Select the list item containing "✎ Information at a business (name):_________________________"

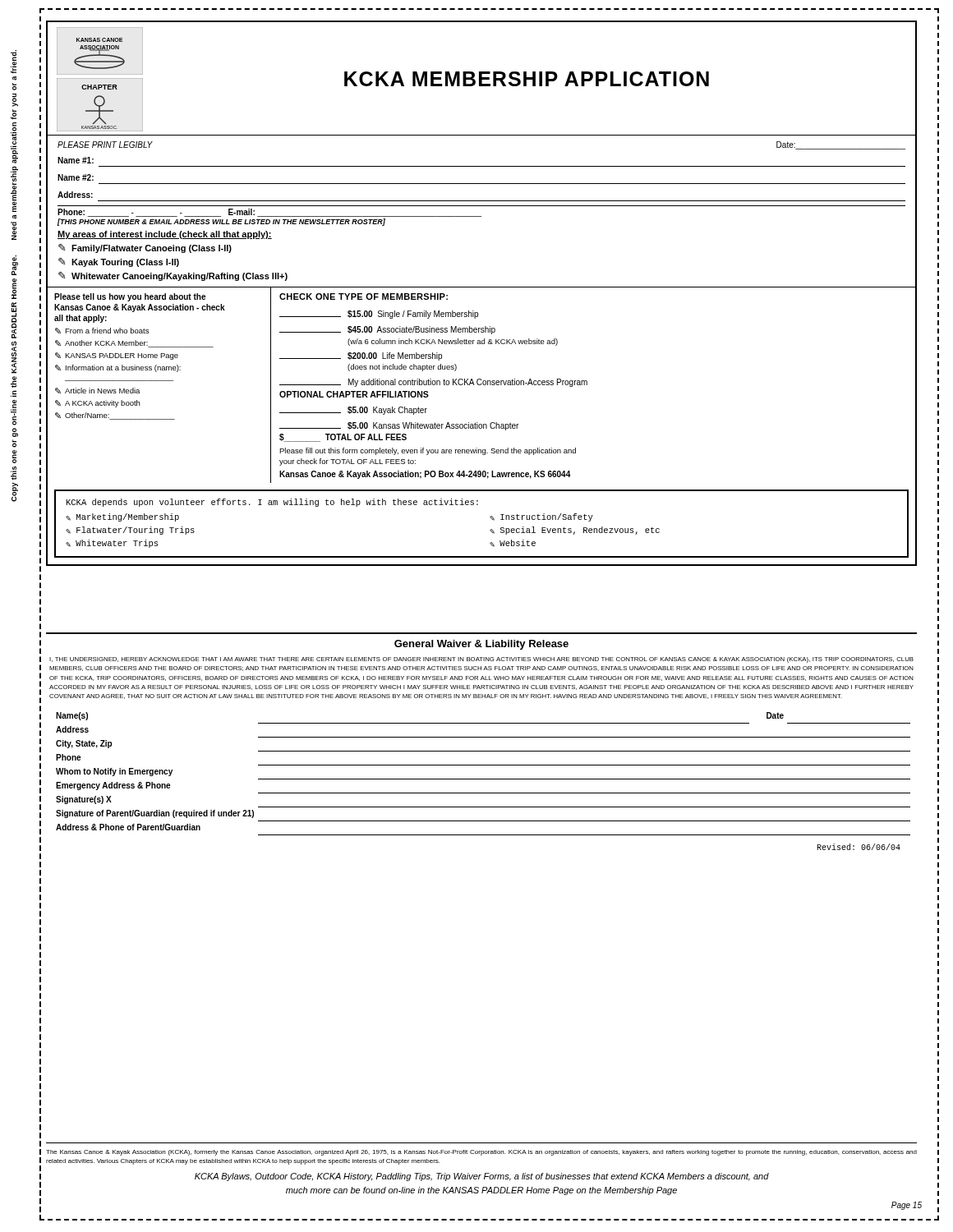tap(118, 372)
